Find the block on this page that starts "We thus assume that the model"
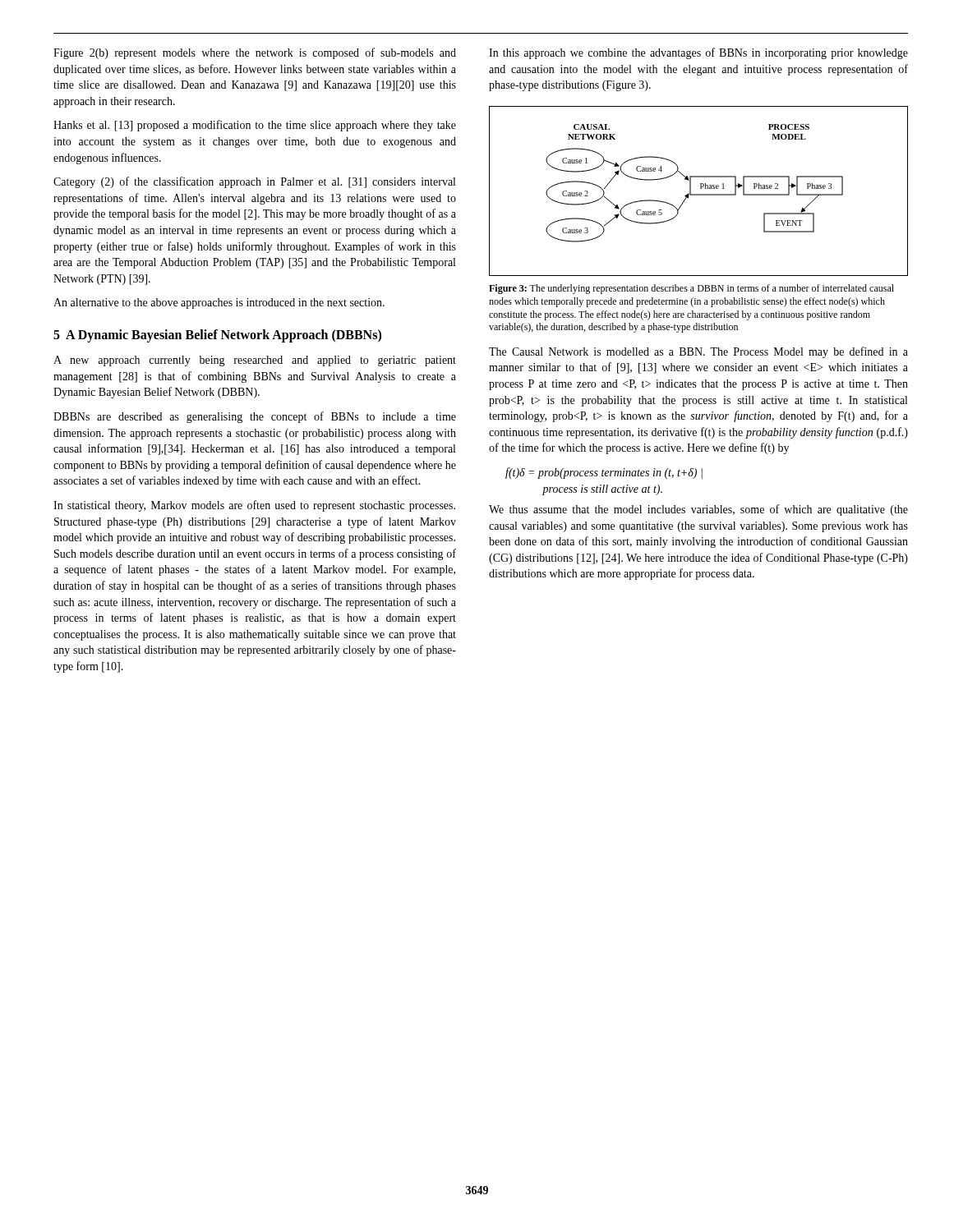This screenshot has width=954, height=1232. click(698, 542)
